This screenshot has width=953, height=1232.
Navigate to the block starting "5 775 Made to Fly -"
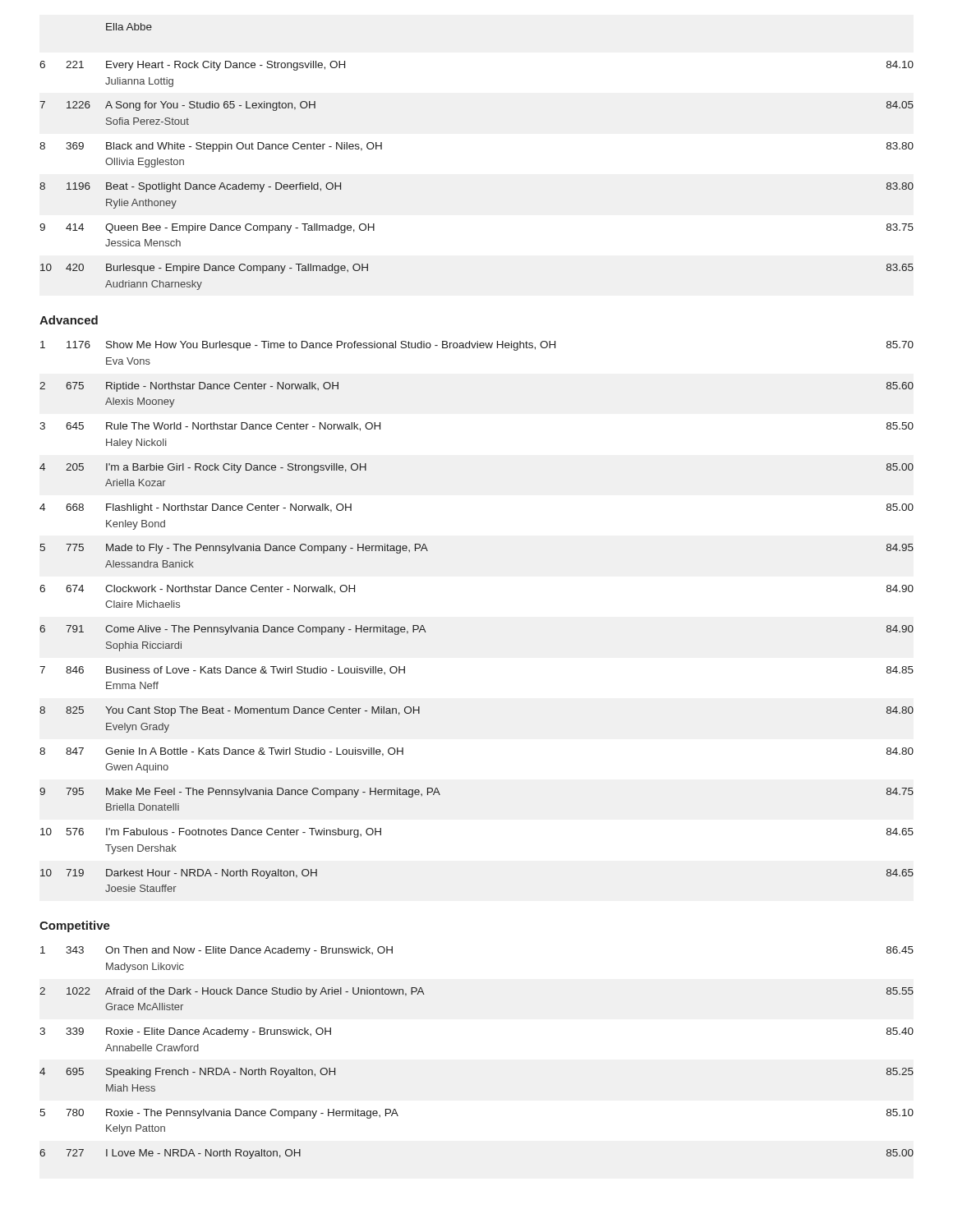point(274,548)
